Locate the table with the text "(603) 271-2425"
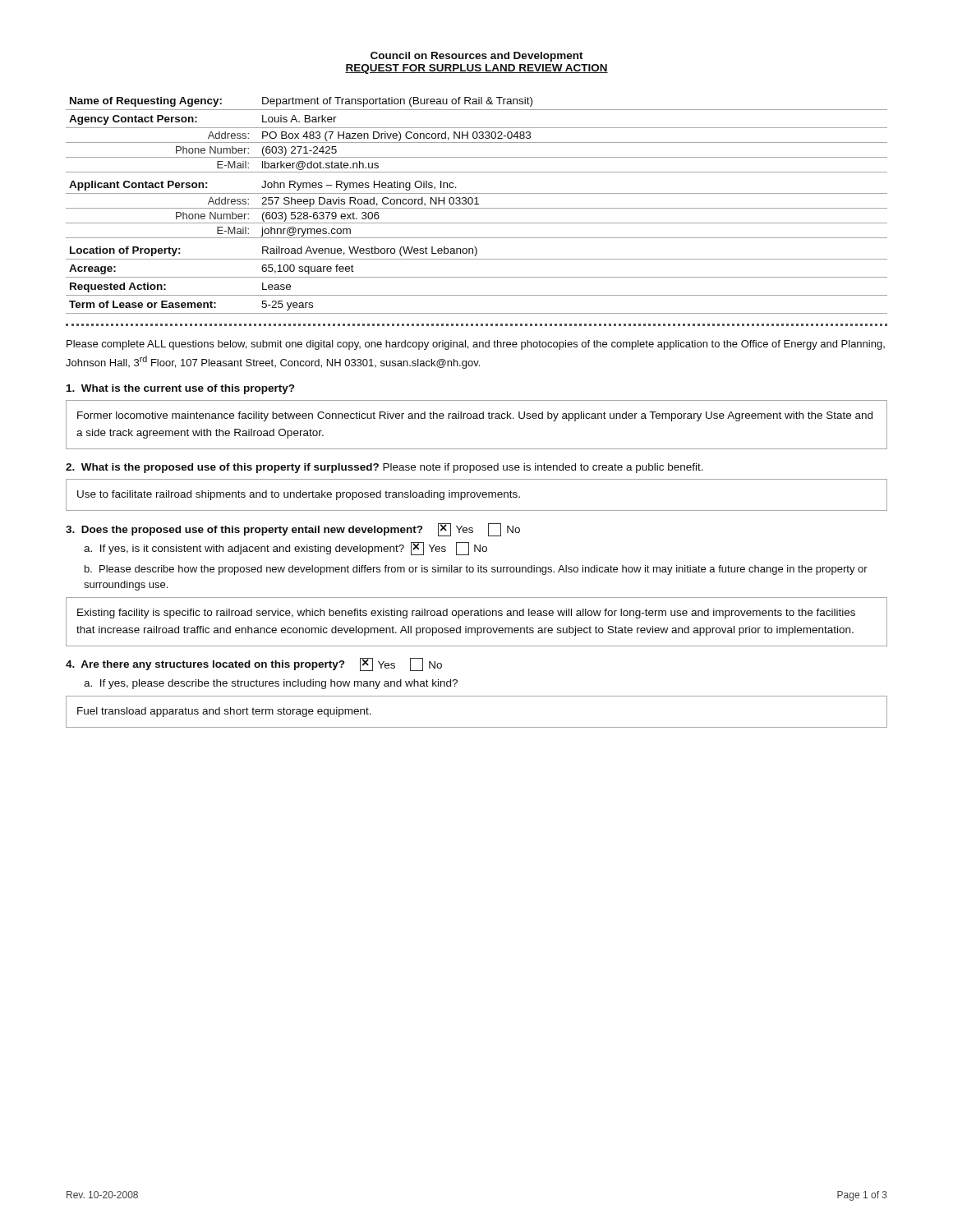Image resolution: width=953 pixels, height=1232 pixels. tap(476, 203)
